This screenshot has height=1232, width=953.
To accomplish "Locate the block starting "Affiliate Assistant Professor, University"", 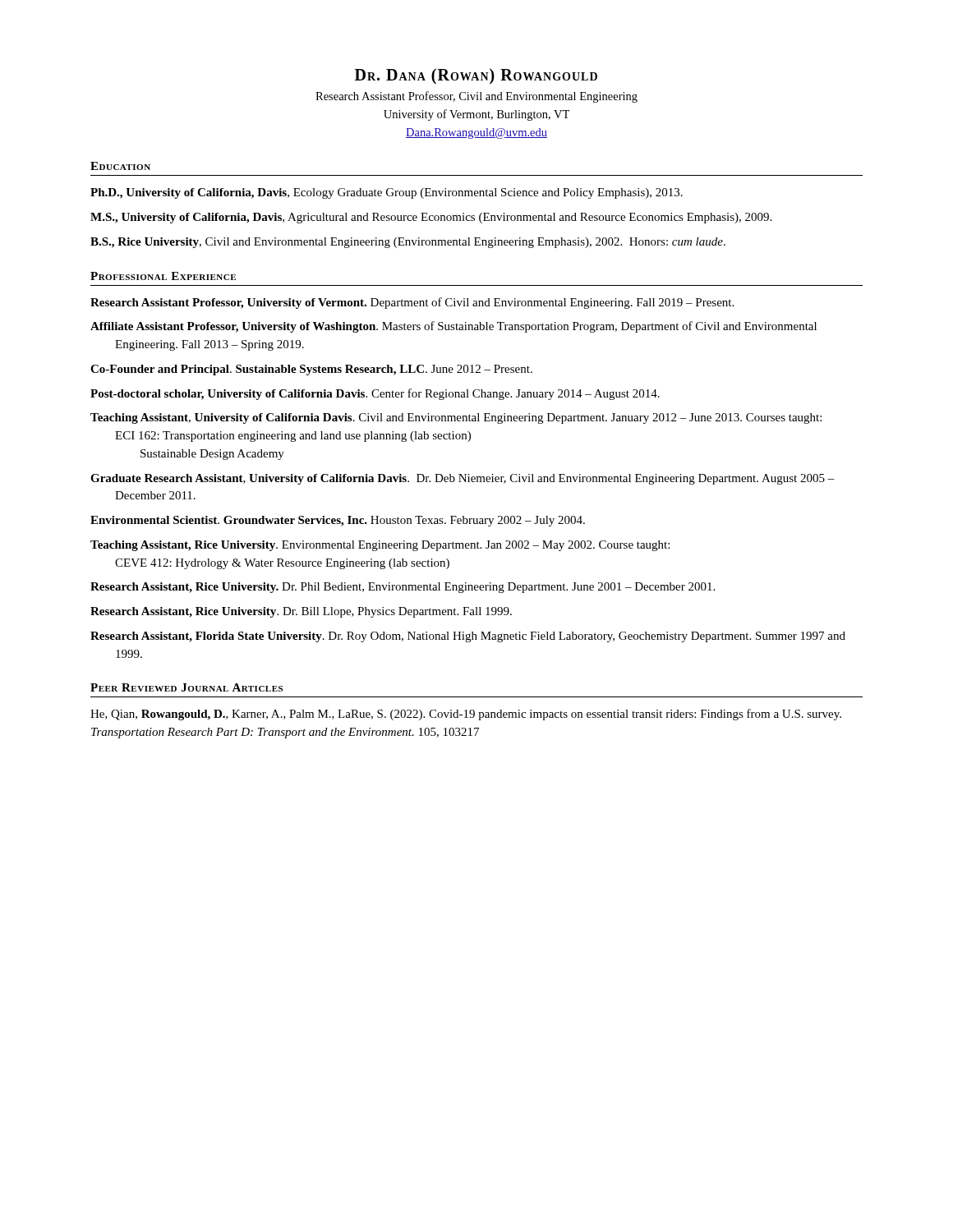I will (454, 335).
